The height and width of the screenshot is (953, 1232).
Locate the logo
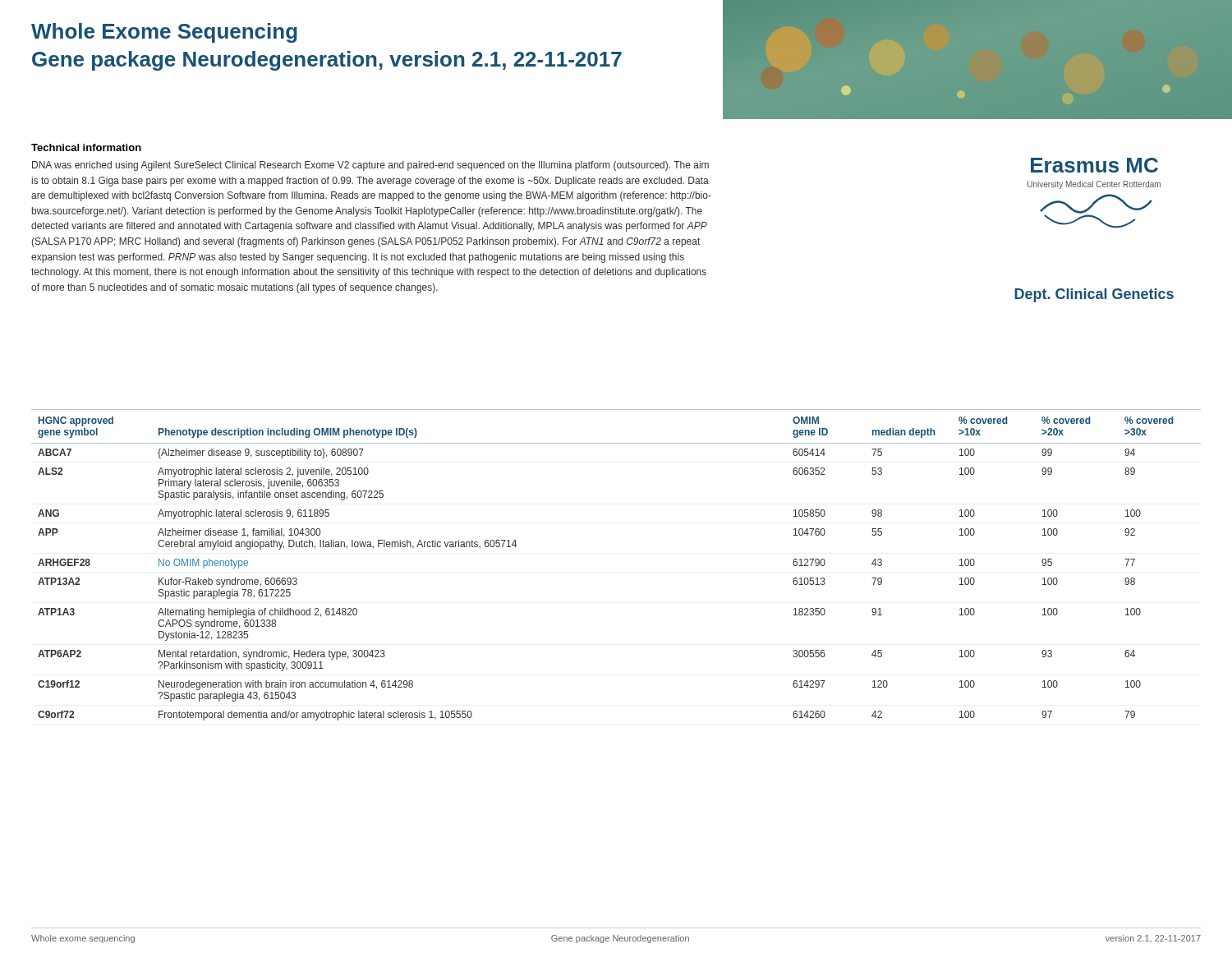[1094, 222]
